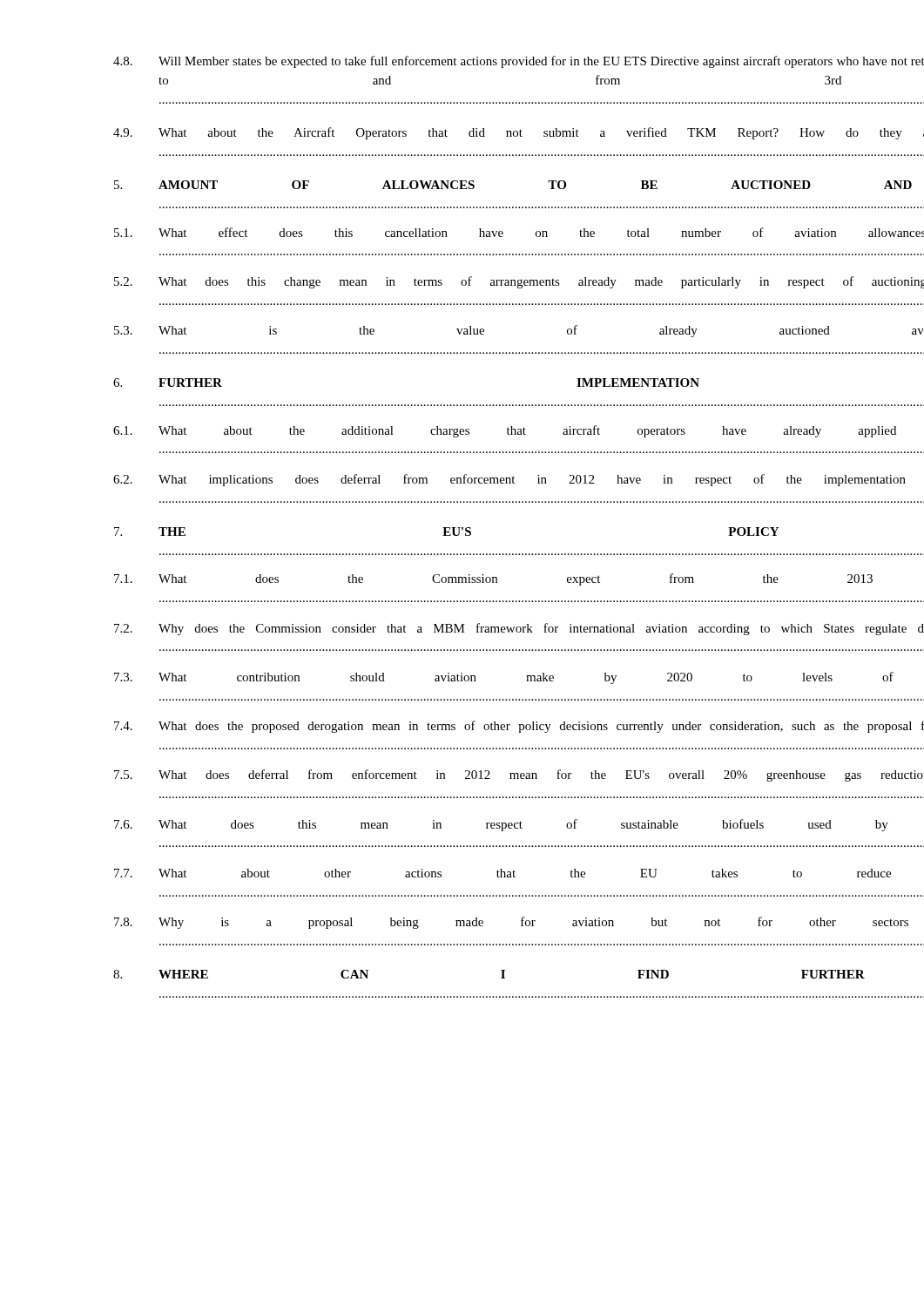924x1307 pixels.
Task: Find the list item with the text "4.8. Will Member states be expected to take"
Action: coord(473,62)
